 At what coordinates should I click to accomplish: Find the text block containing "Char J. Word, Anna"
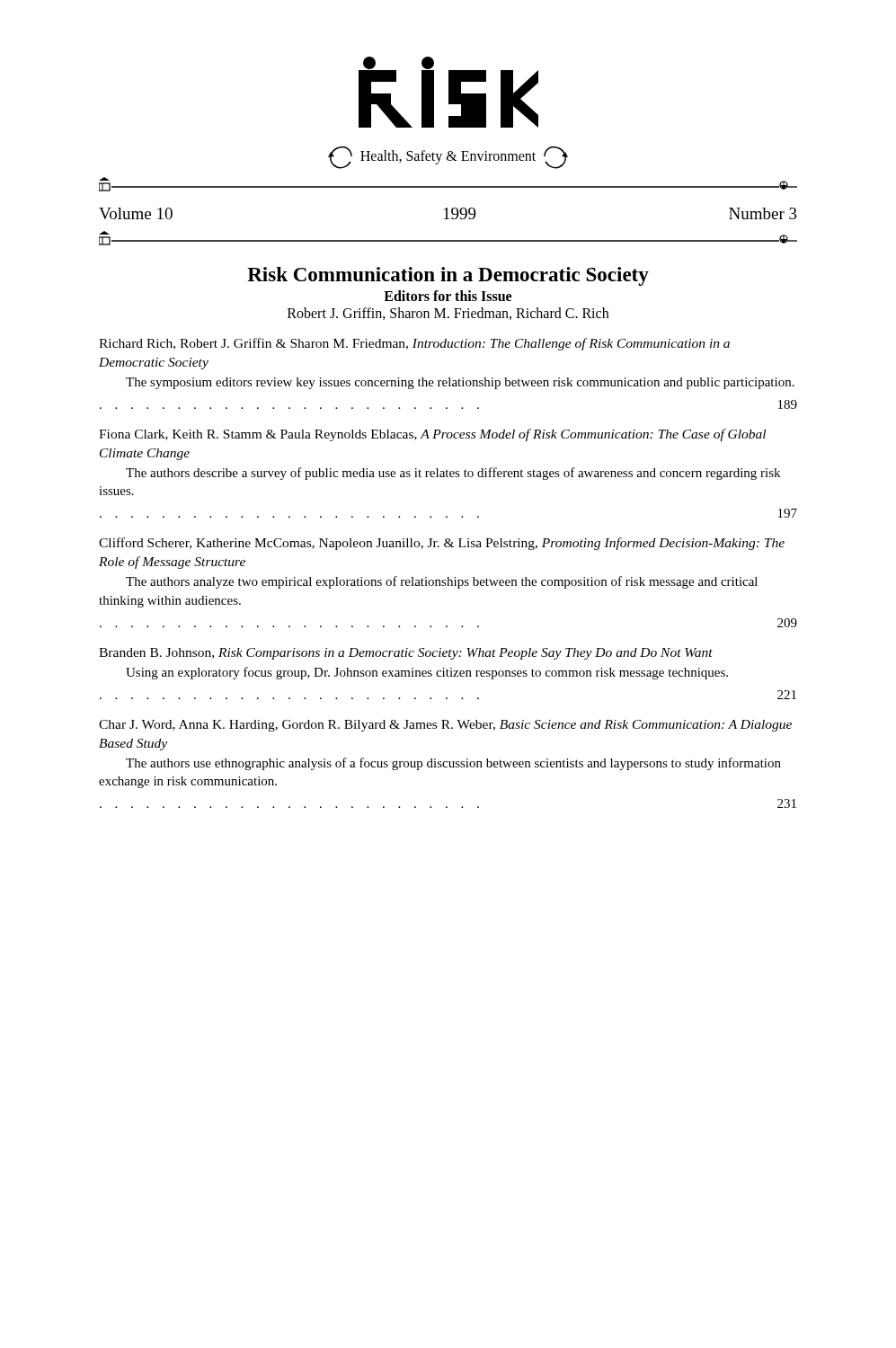pos(448,753)
